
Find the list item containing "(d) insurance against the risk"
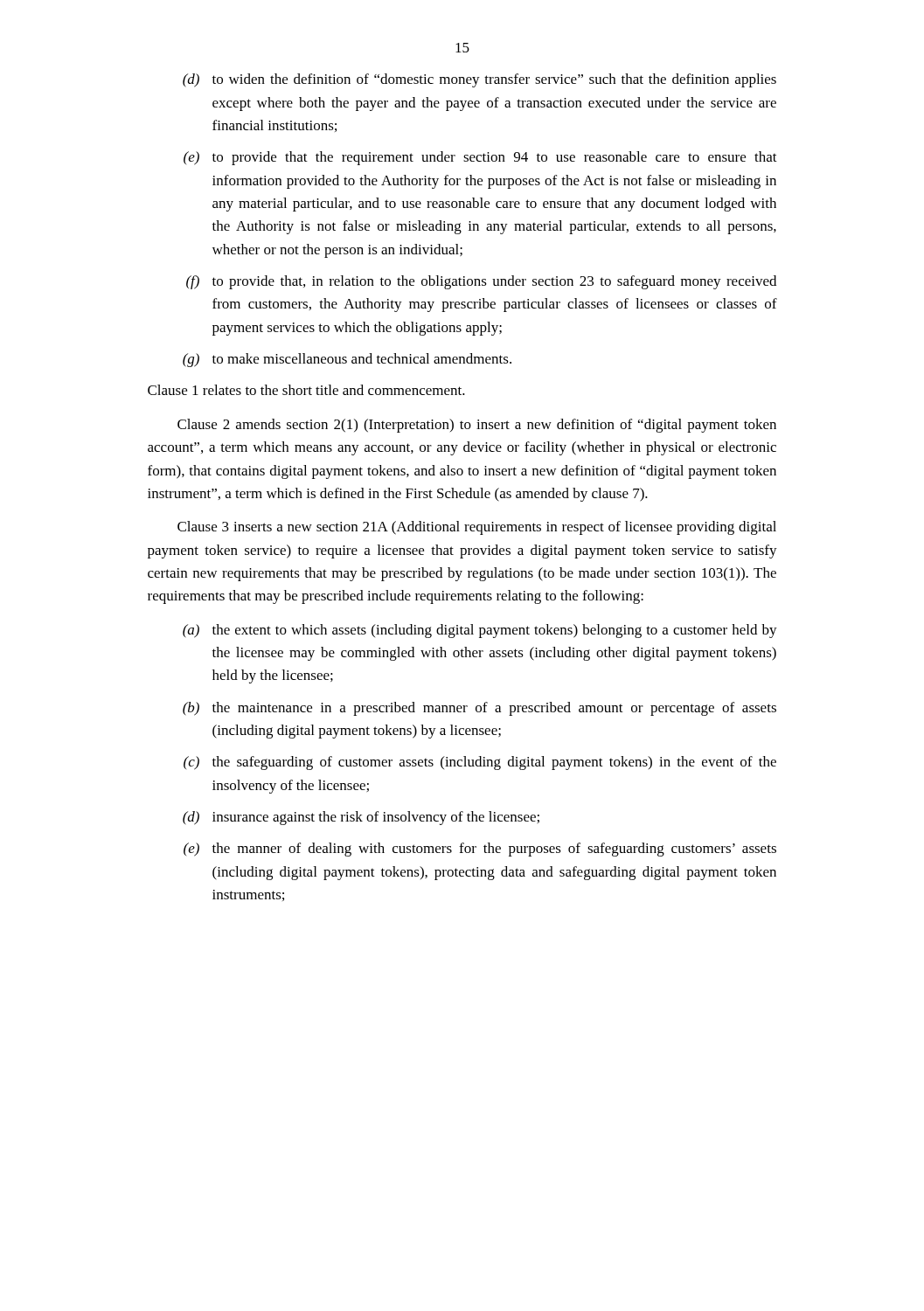click(462, 817)
